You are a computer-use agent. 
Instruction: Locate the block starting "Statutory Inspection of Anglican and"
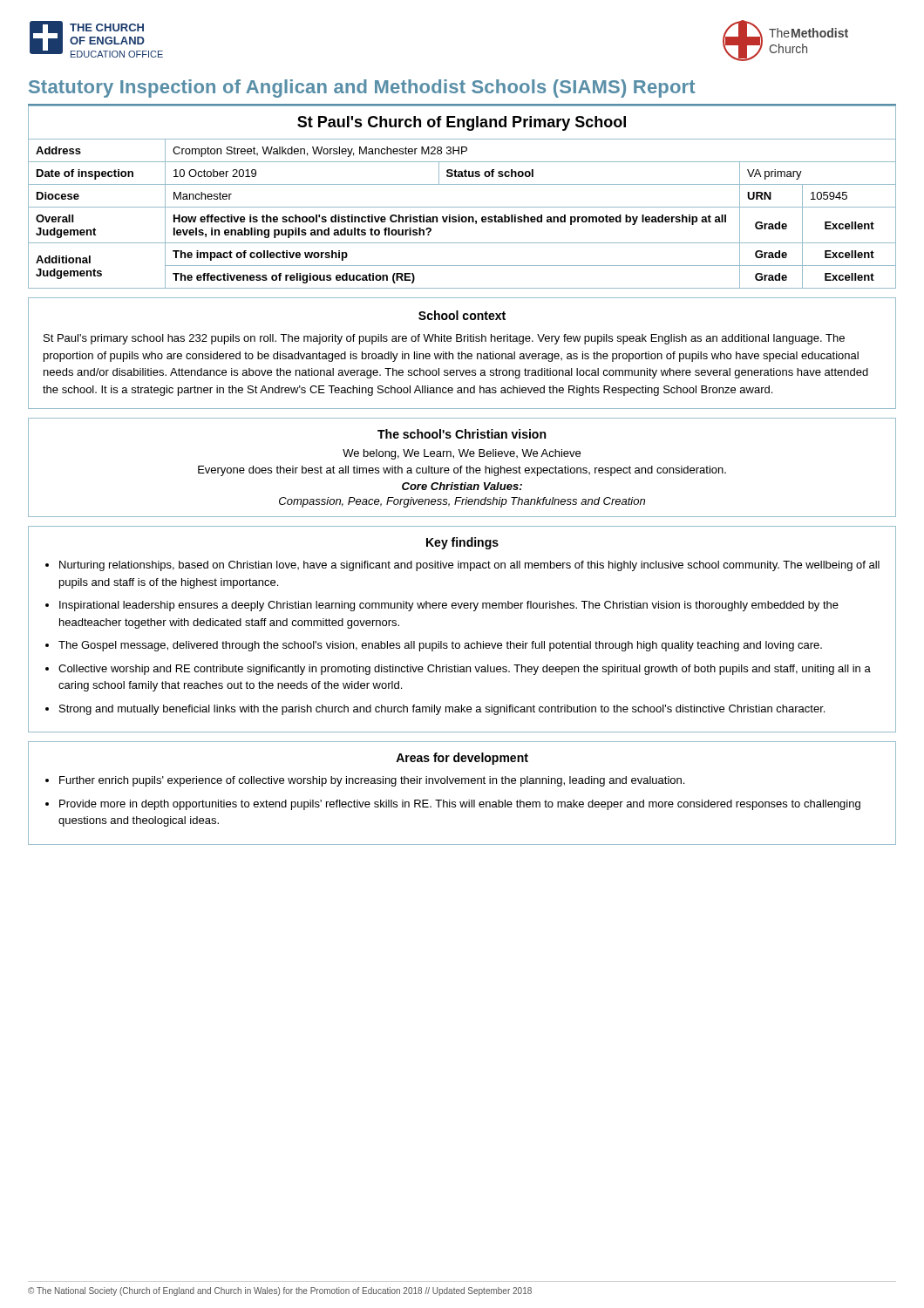462,87
